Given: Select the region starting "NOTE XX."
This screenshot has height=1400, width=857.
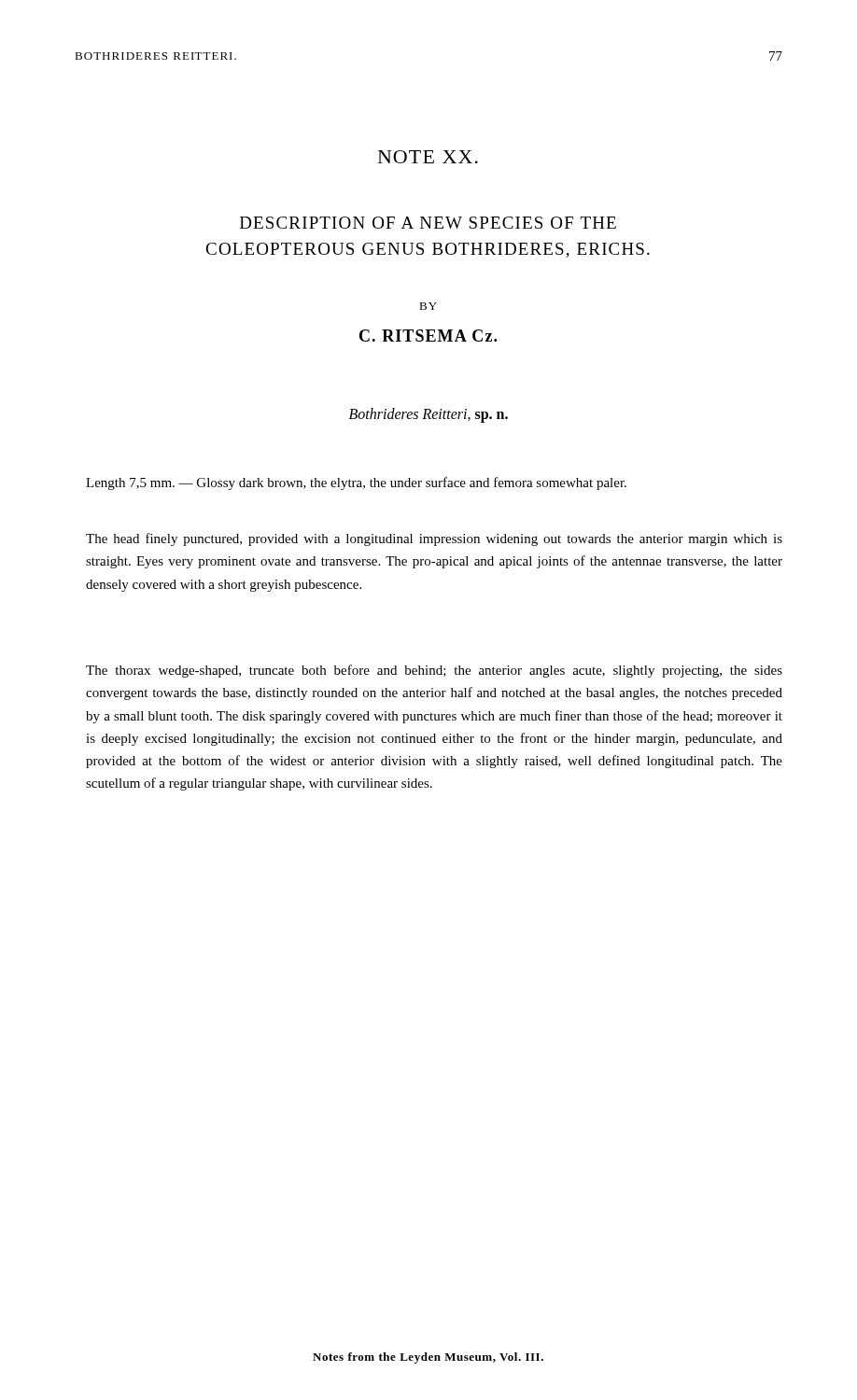Looking at the screenshot, I should click(428, 156).
